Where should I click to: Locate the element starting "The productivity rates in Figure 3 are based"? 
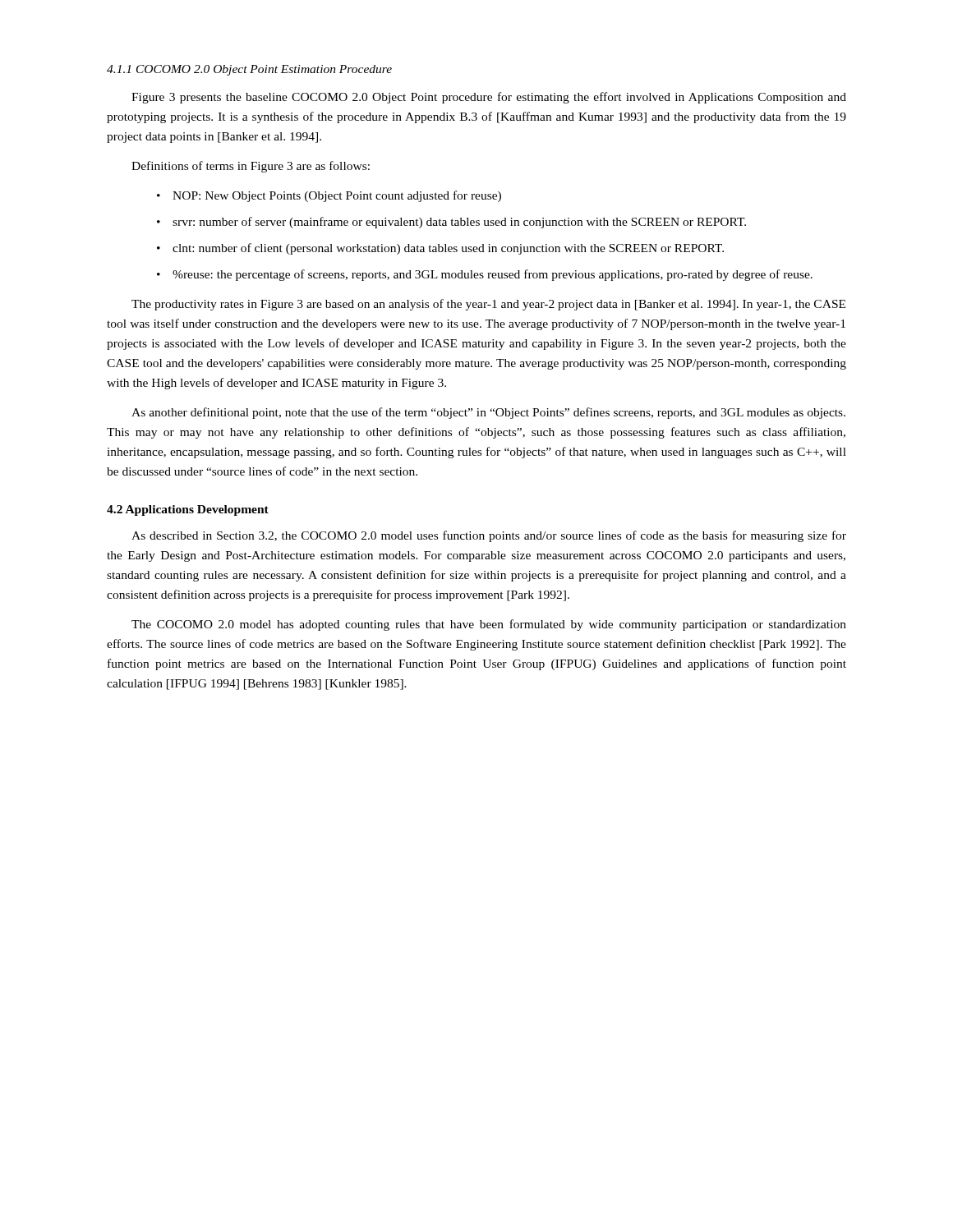(x=476, y=343)
